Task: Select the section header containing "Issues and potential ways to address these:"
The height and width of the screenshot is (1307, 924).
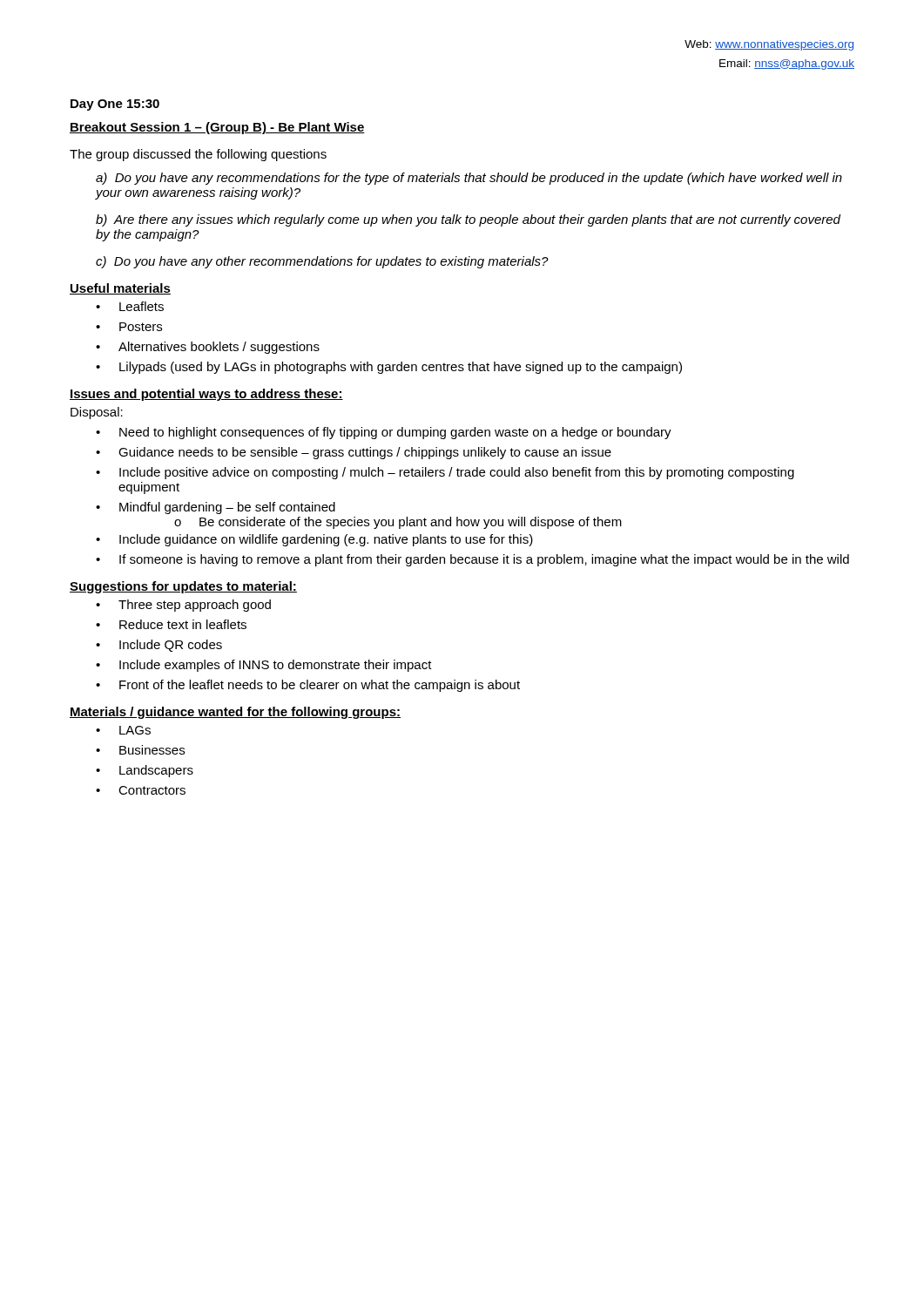Action: (x=206, y=393)
